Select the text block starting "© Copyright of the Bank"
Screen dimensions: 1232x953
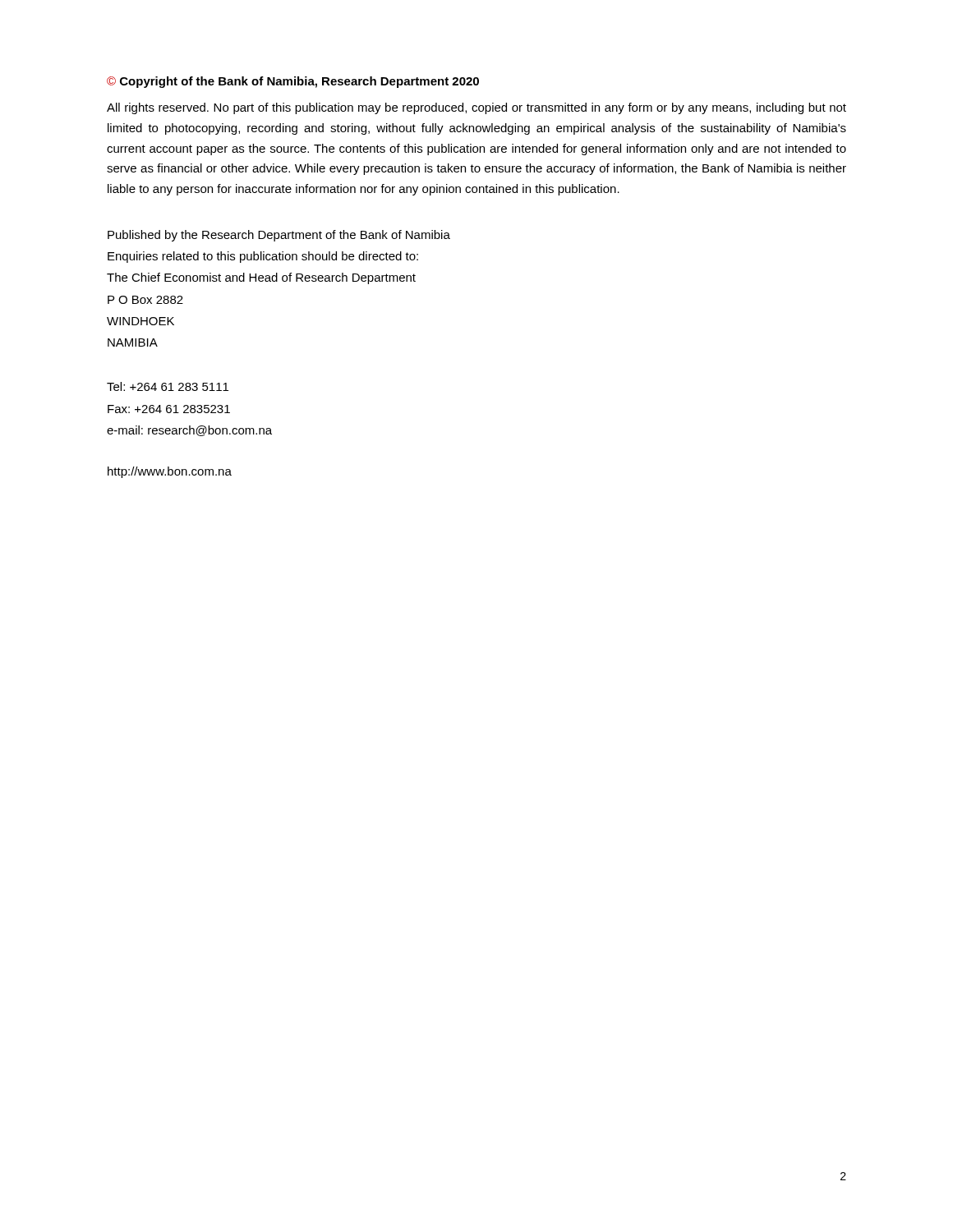(x=293, y=81)
